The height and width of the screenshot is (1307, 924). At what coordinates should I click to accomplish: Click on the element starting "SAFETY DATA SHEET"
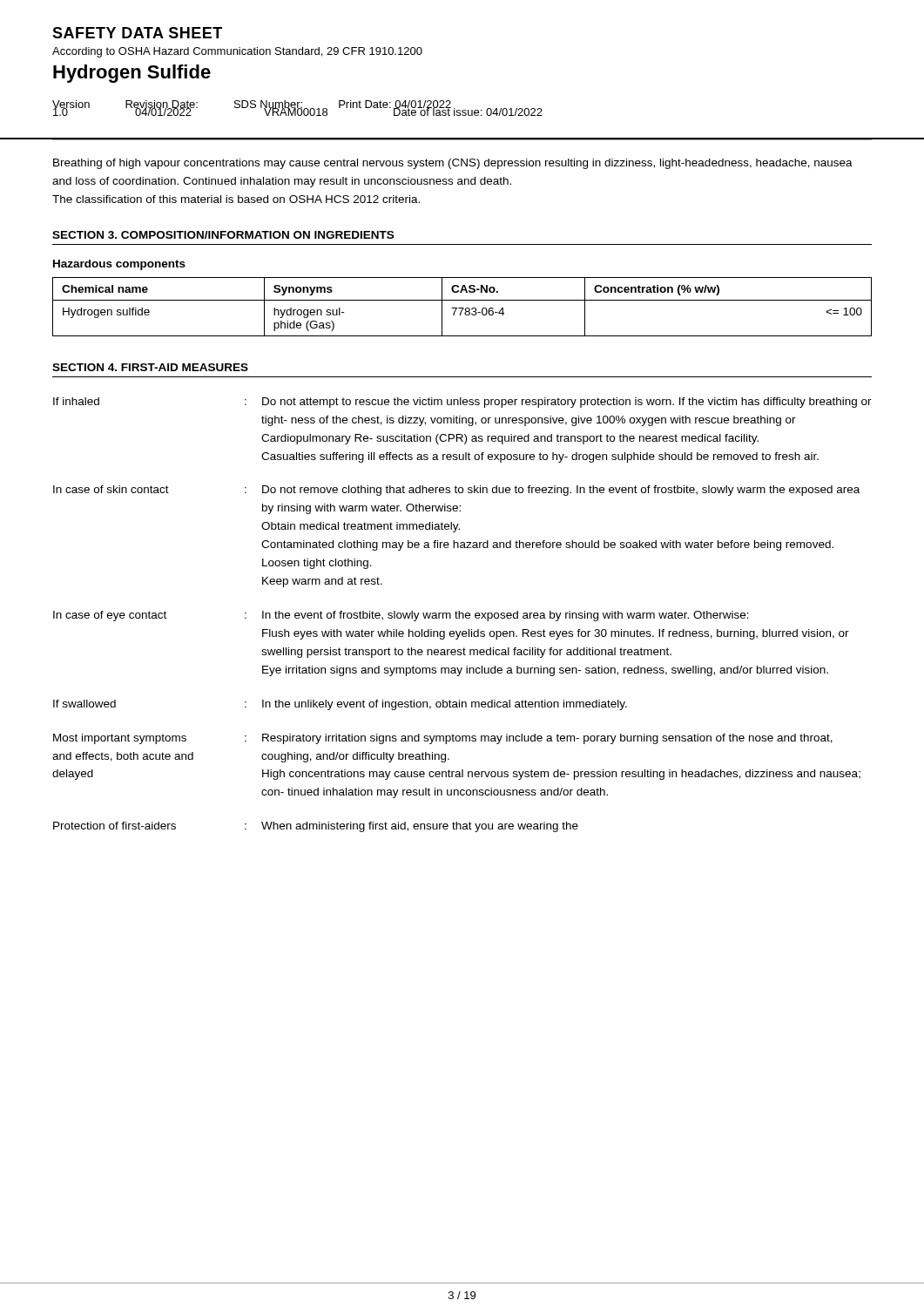click(138, 33)
